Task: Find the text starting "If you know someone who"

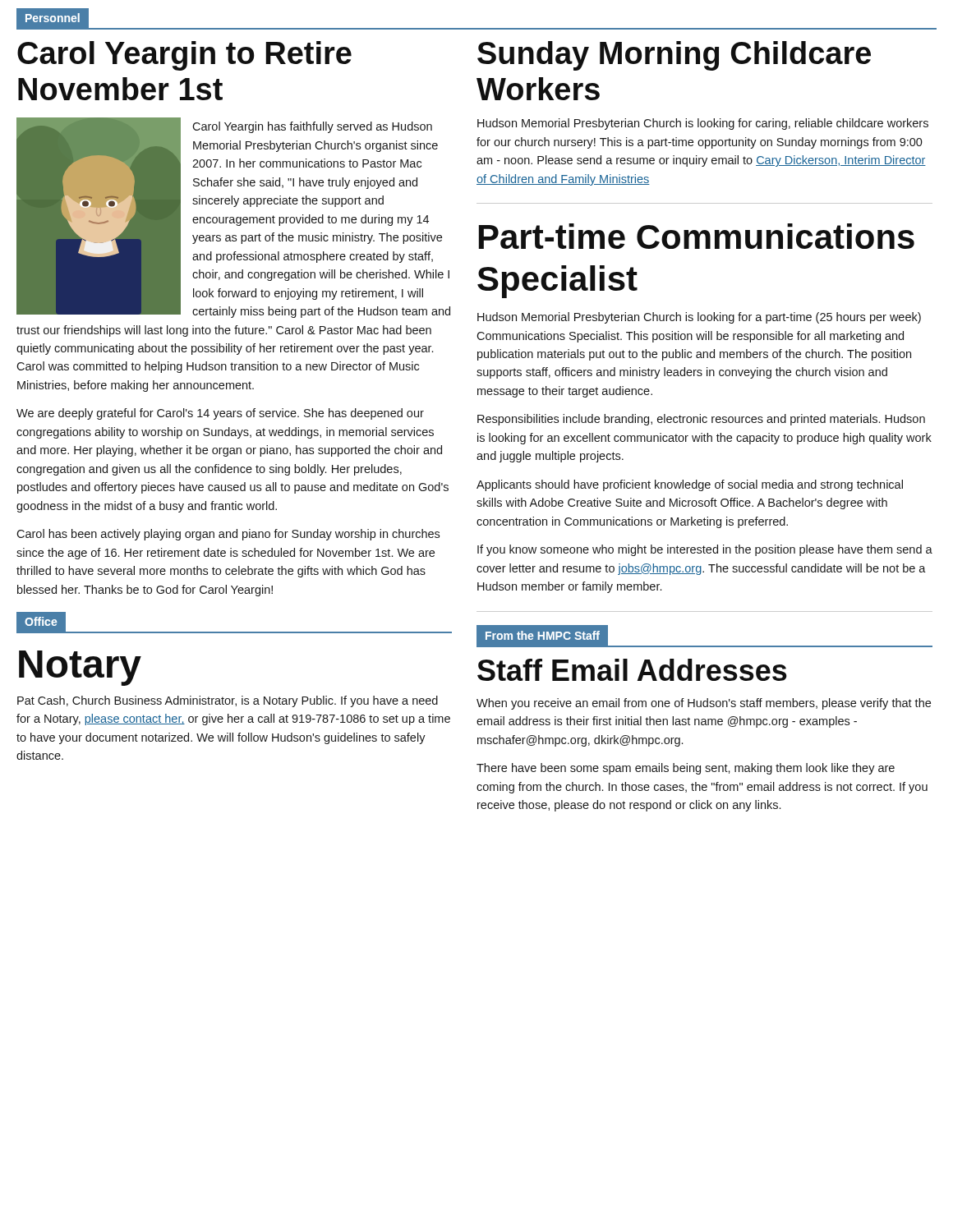Action: [x=704, y=568]
